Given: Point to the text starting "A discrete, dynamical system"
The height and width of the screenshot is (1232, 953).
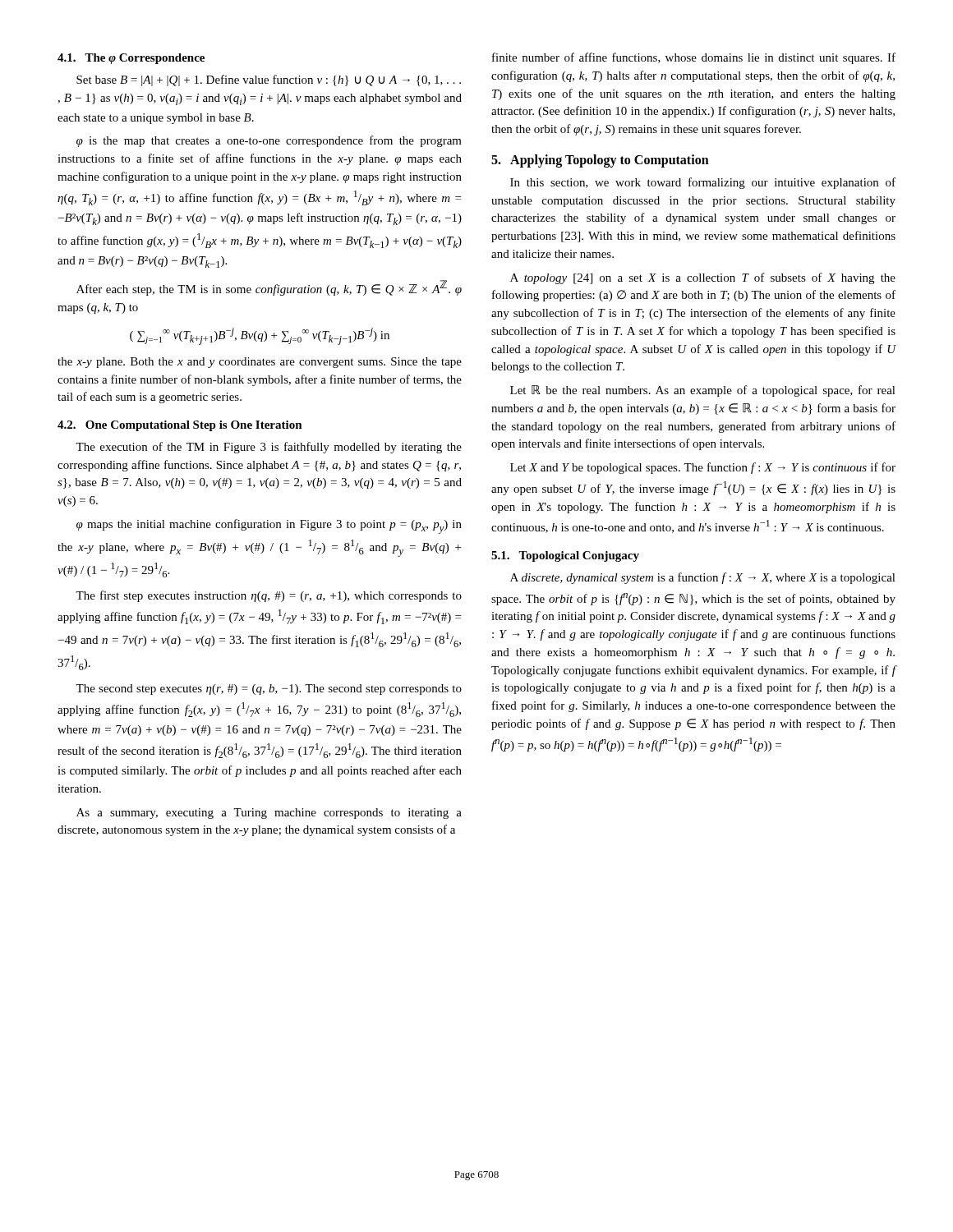Looking at the screenshot, I should (x=693, y=662).
